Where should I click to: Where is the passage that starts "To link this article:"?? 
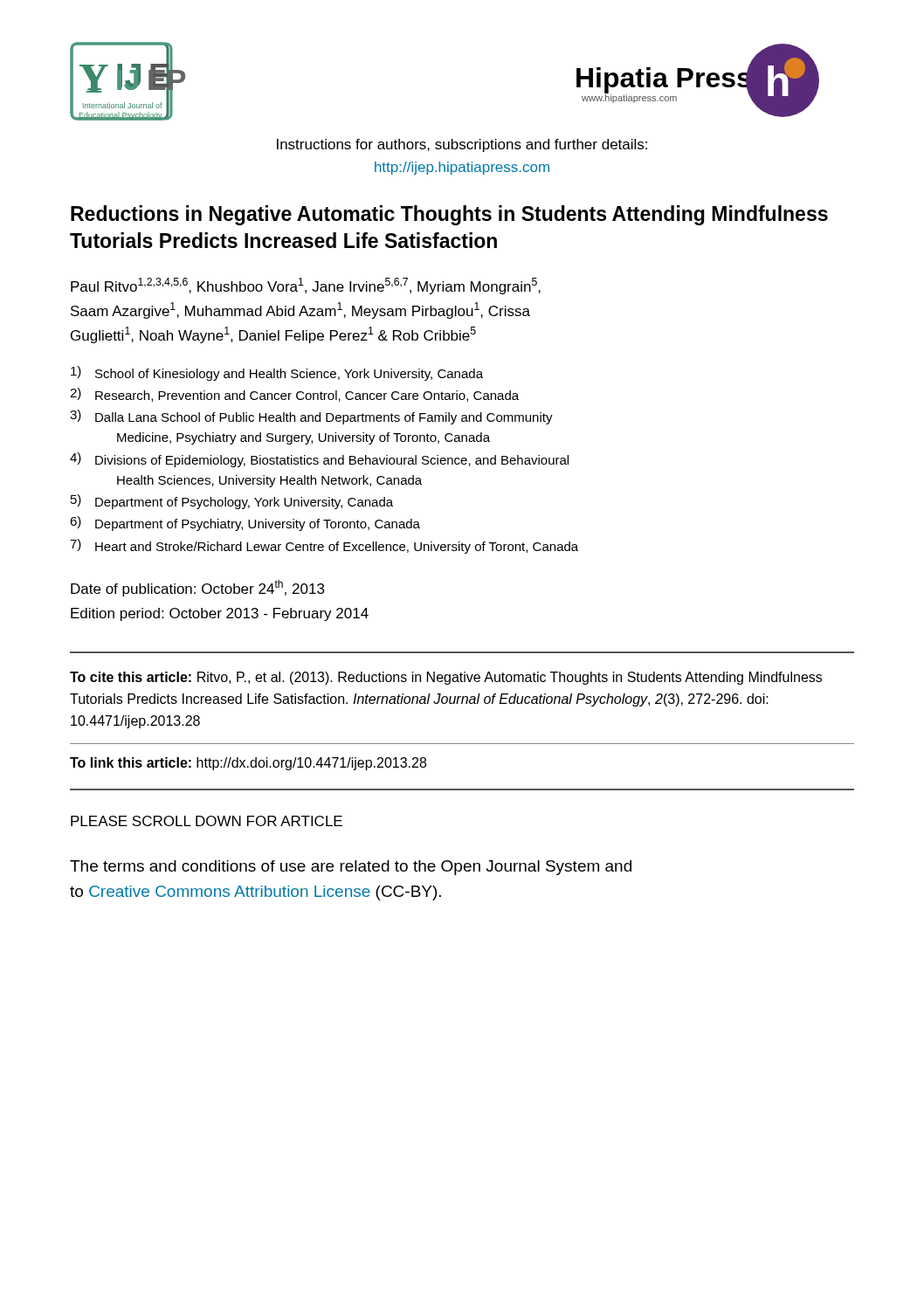point(248,763)
